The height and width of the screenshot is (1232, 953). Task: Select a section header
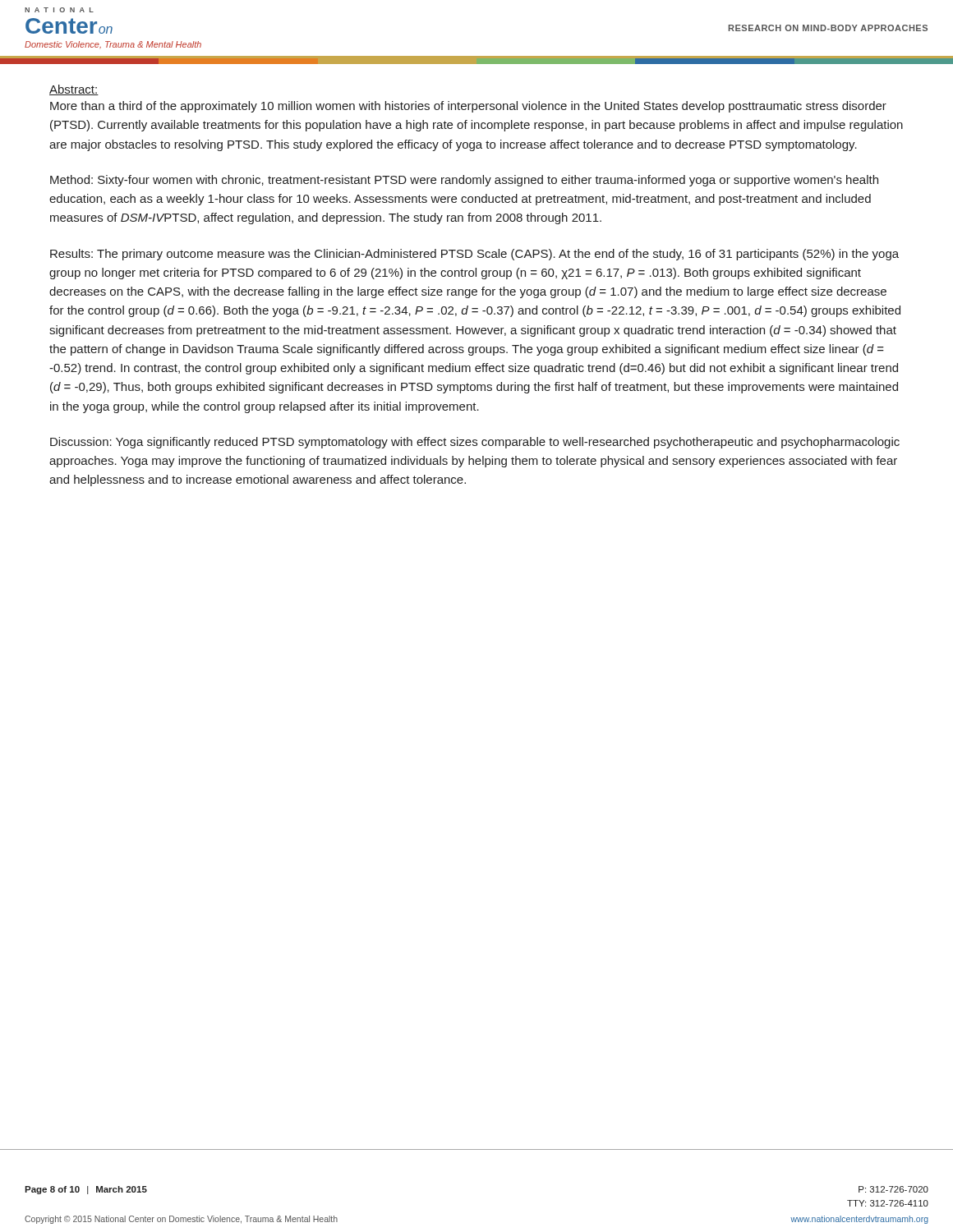(74, 89)
